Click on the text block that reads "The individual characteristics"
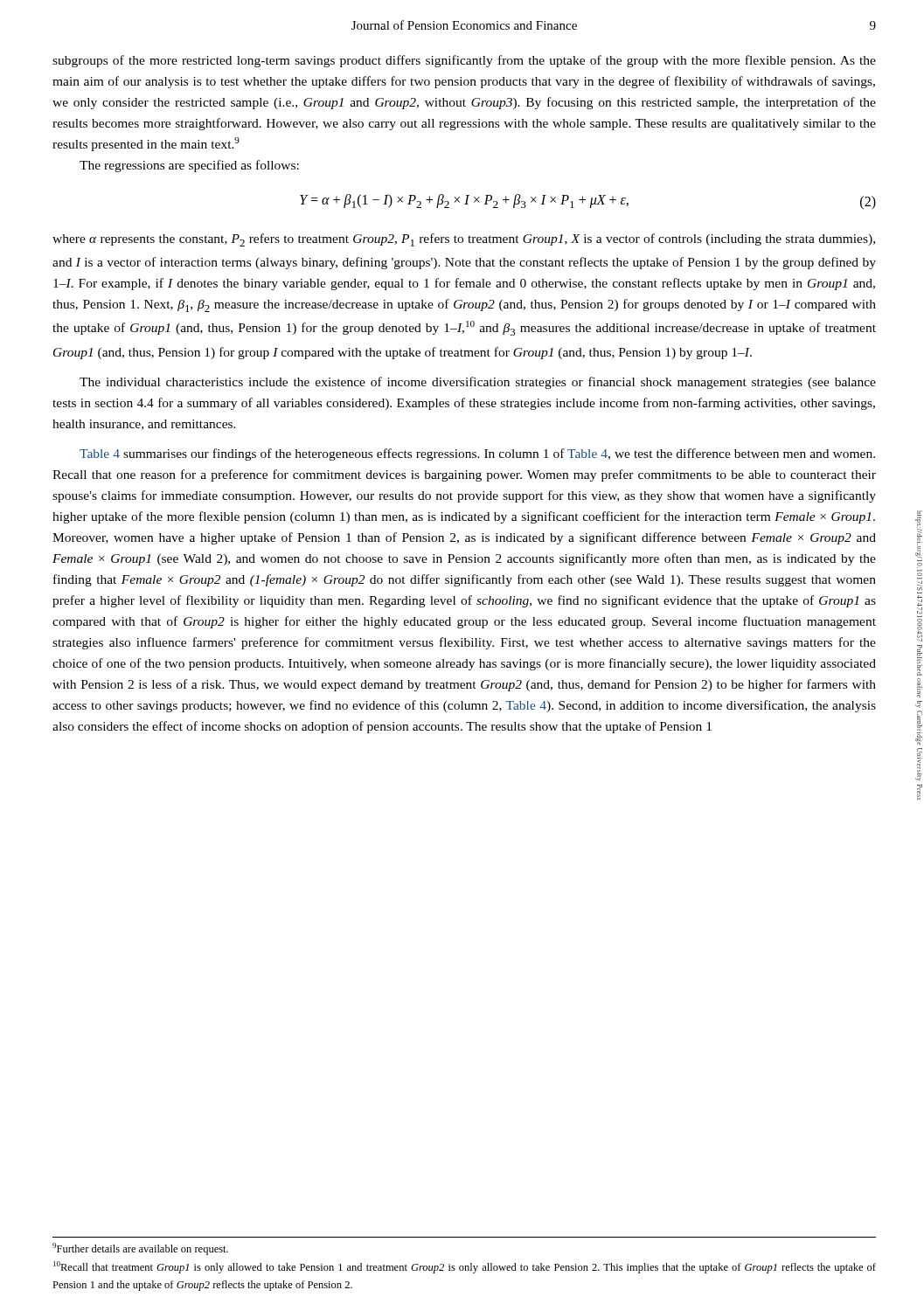924x1311 pixels. (x=464, y=402)
